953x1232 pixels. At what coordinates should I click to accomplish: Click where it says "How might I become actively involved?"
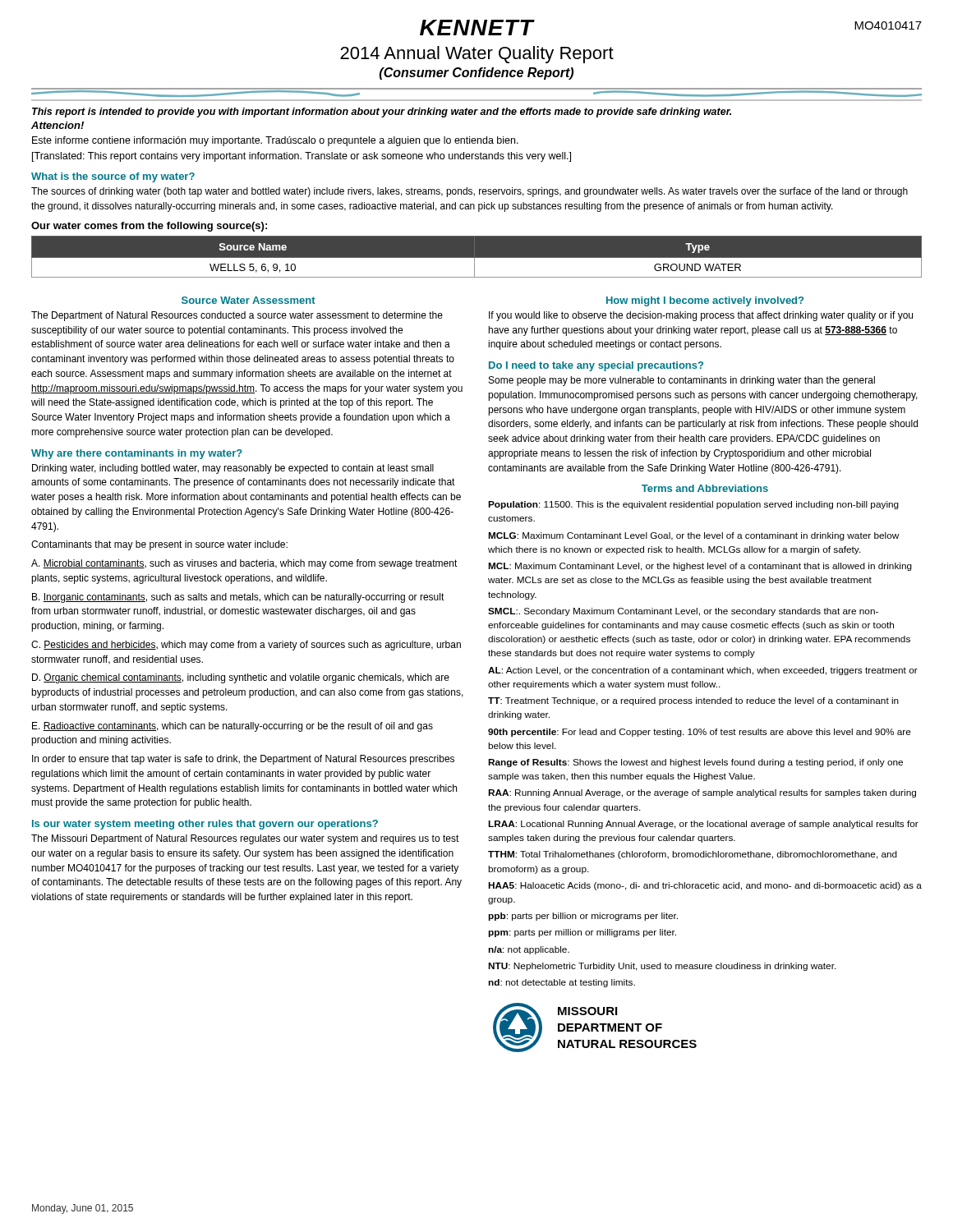coord(705,300)
